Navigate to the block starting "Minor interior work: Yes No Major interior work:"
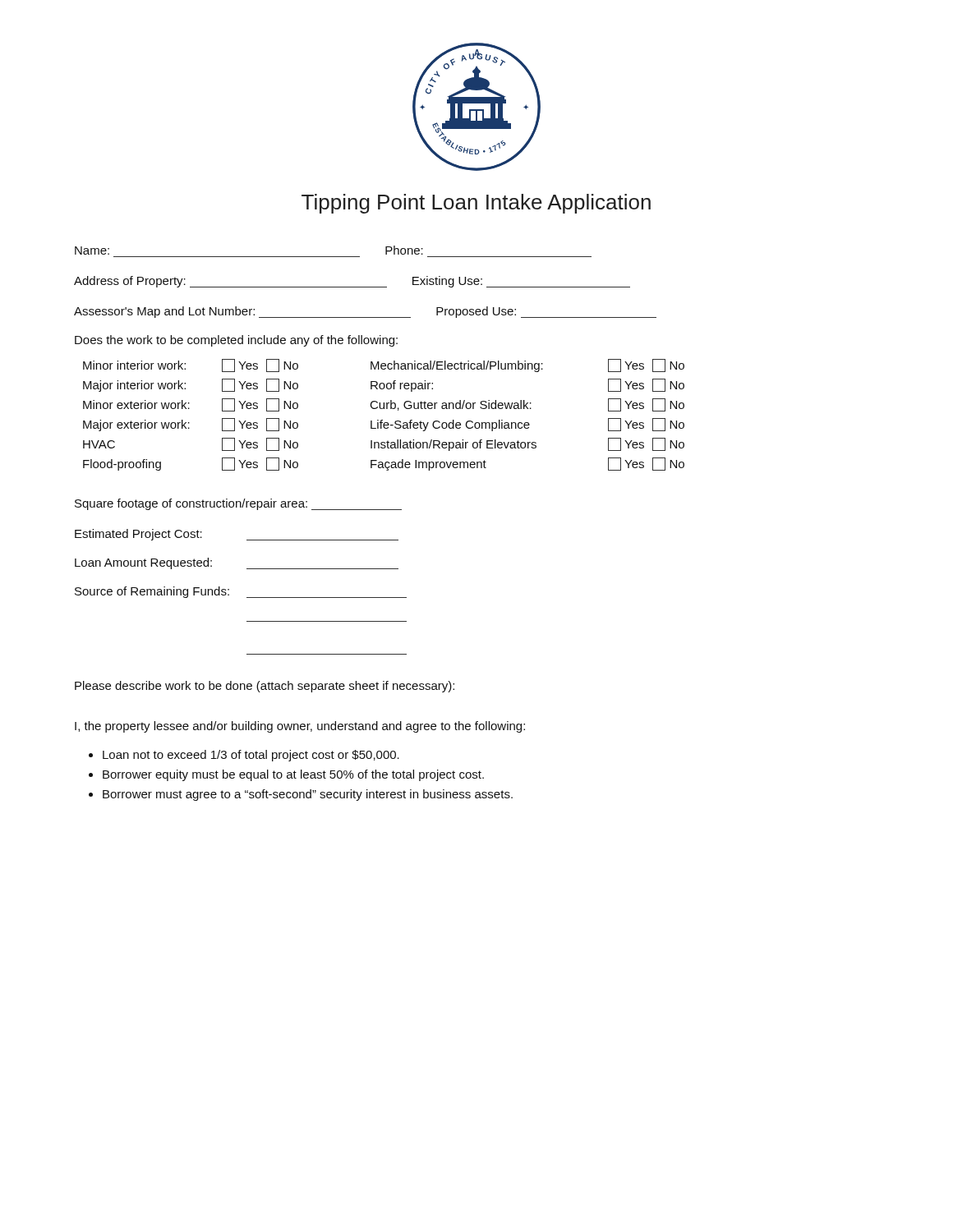 coord(481,417)
